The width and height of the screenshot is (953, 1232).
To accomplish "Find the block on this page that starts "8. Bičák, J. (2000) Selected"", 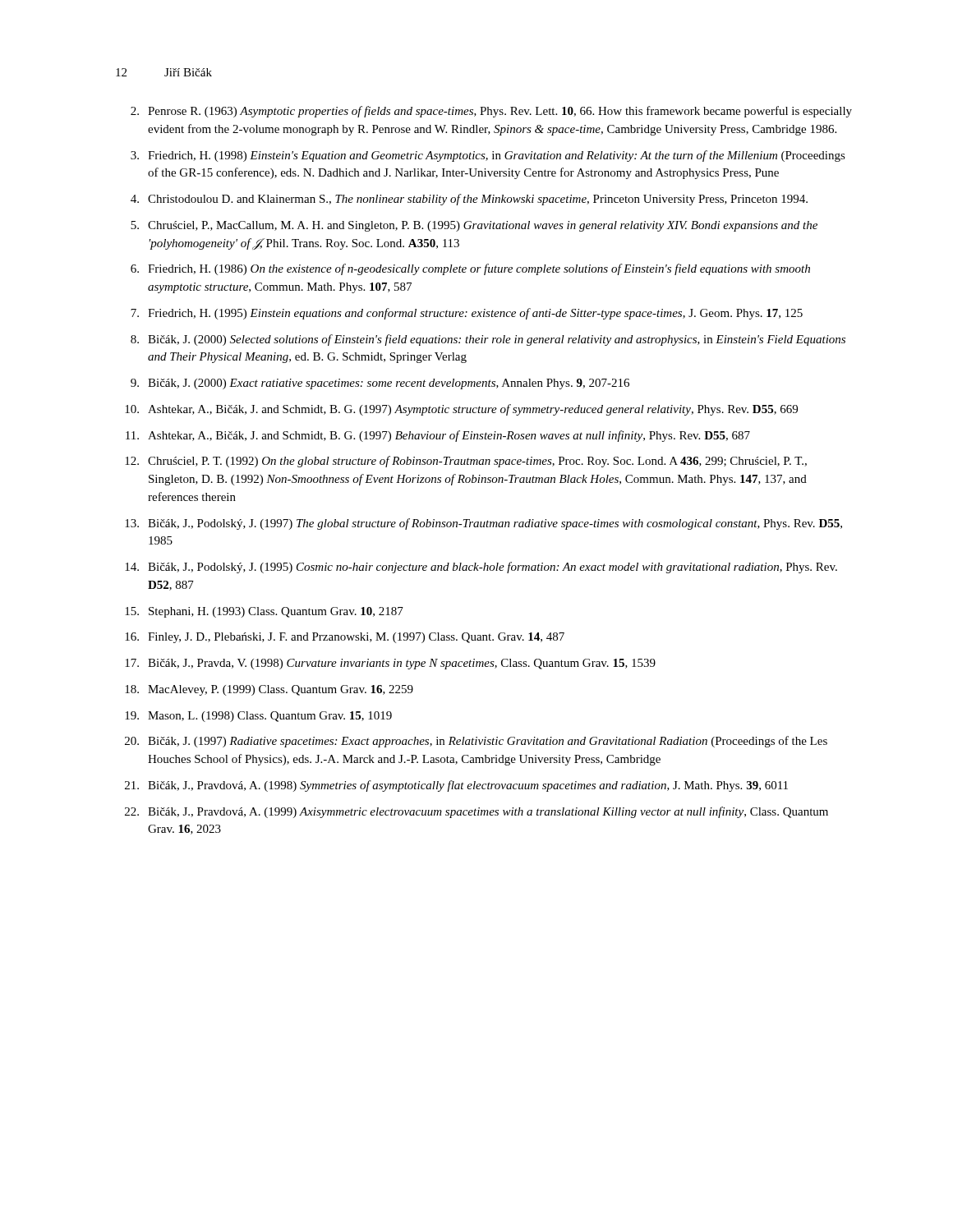I will pyautogui.click(x=485, y=348).
